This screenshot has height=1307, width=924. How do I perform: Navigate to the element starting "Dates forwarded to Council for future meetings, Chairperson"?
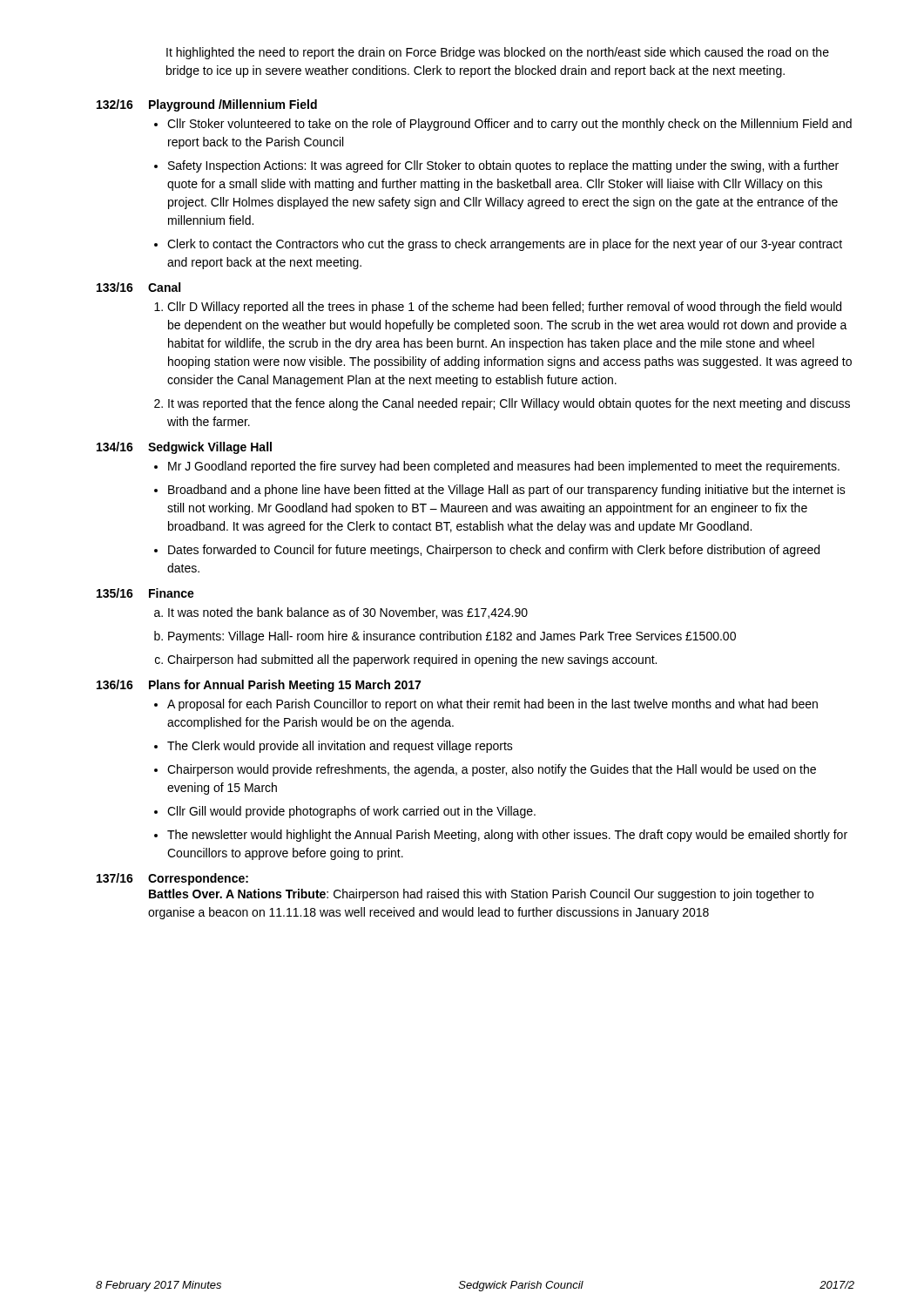[x=494, y=559]
